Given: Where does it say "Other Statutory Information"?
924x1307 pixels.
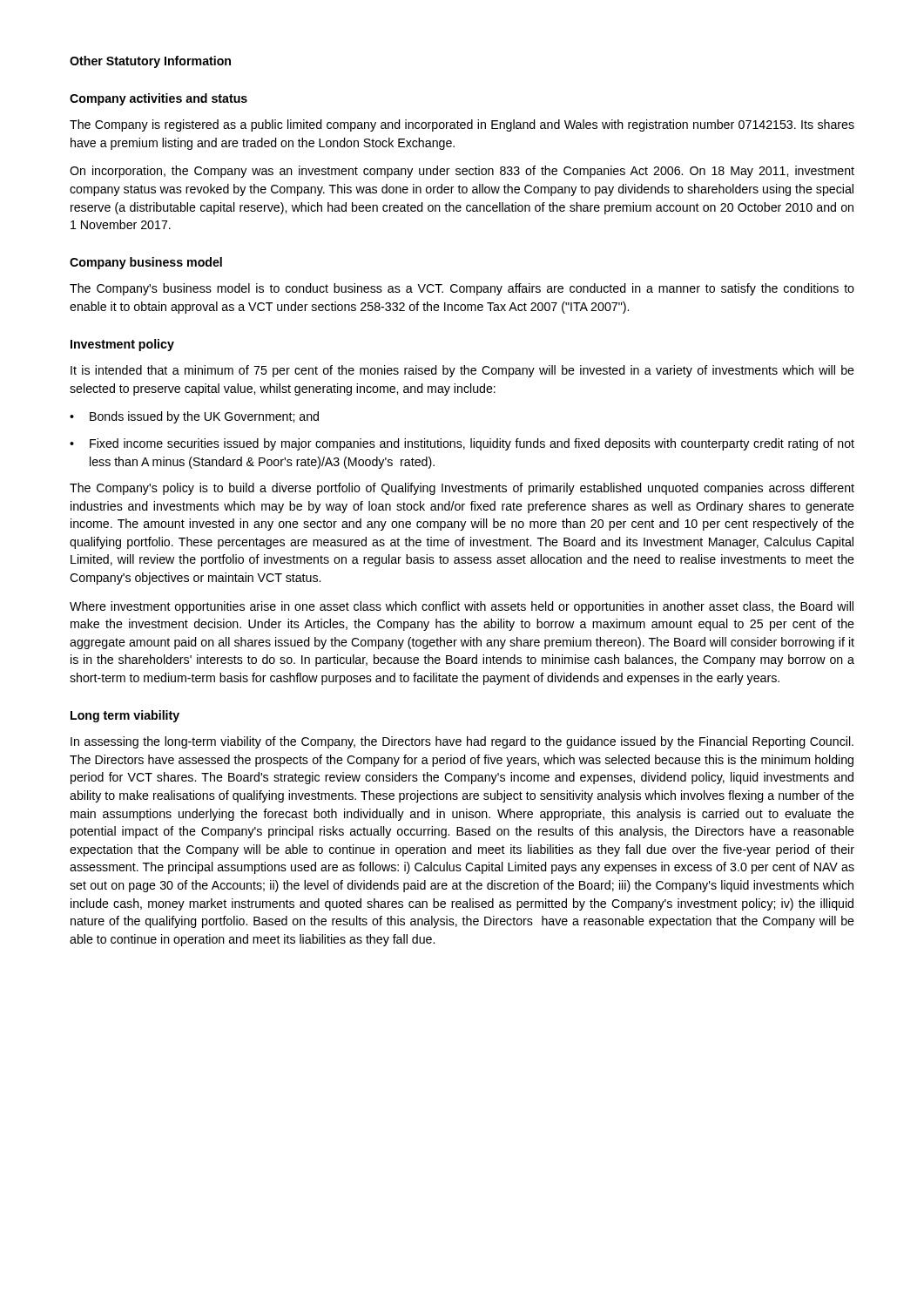Looking at the screenshot, I should pos(151,61).
